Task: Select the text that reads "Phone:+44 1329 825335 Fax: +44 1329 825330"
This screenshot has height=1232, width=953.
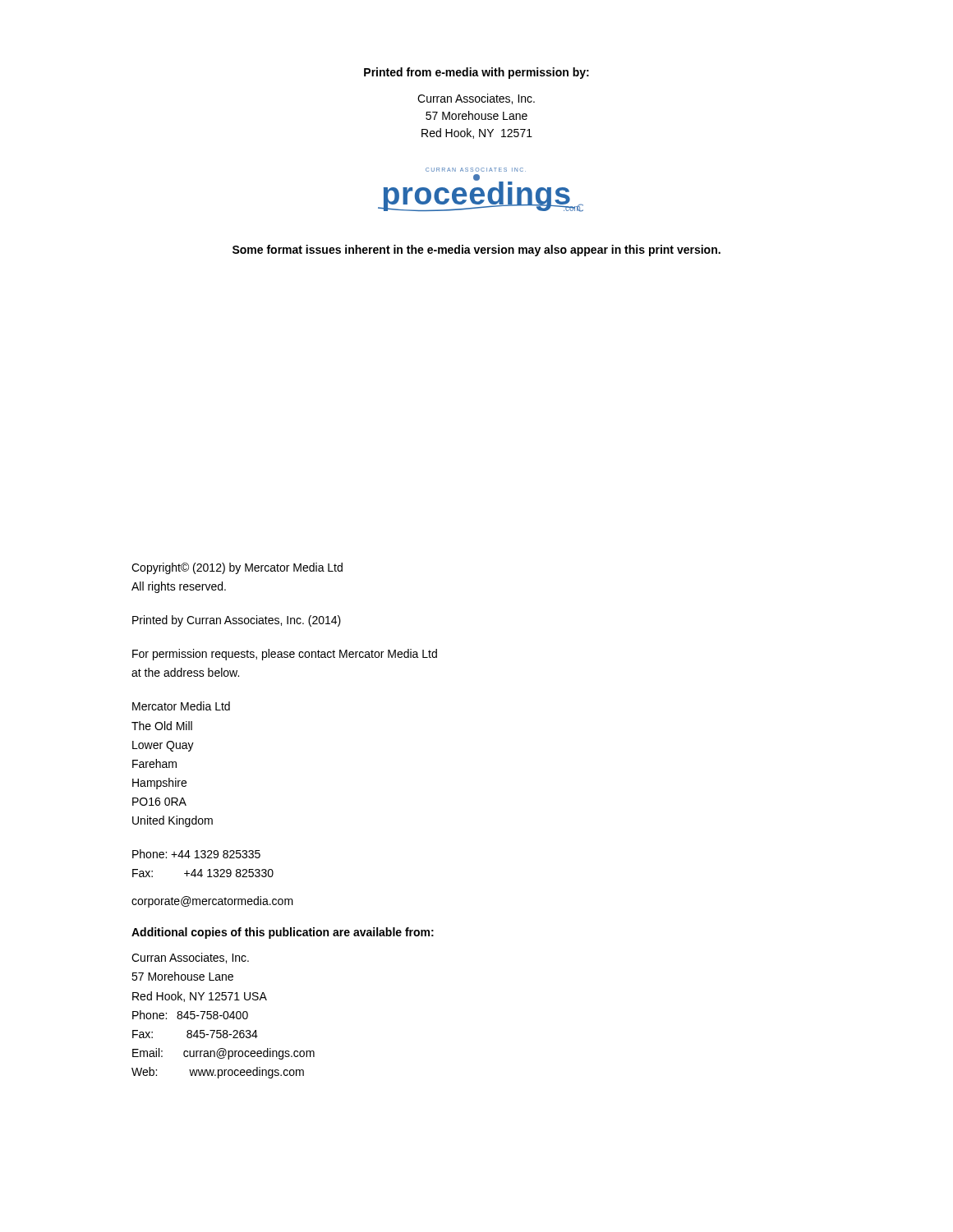Action: 196,854
